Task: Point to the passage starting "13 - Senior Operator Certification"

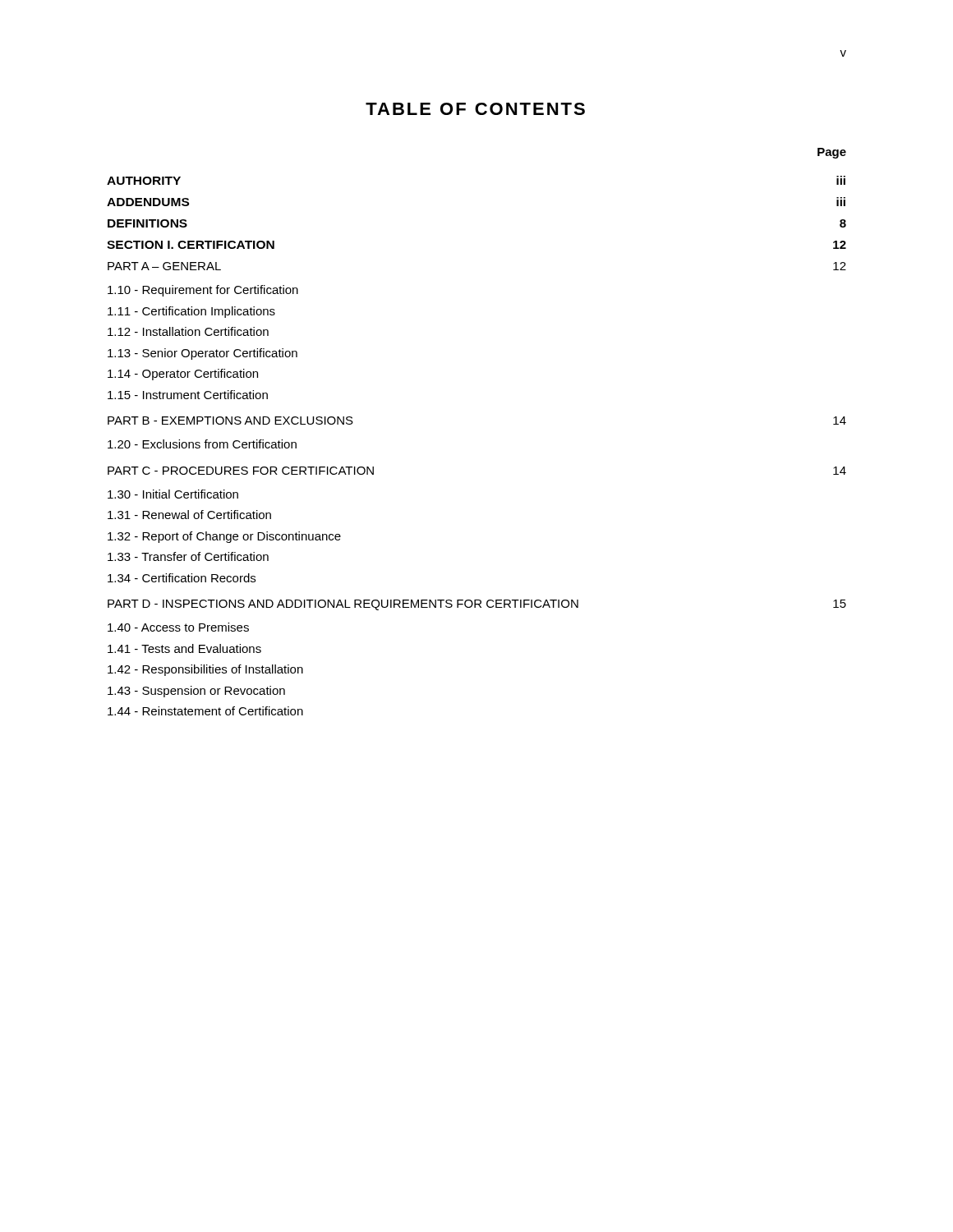Action: click(202, 352)
